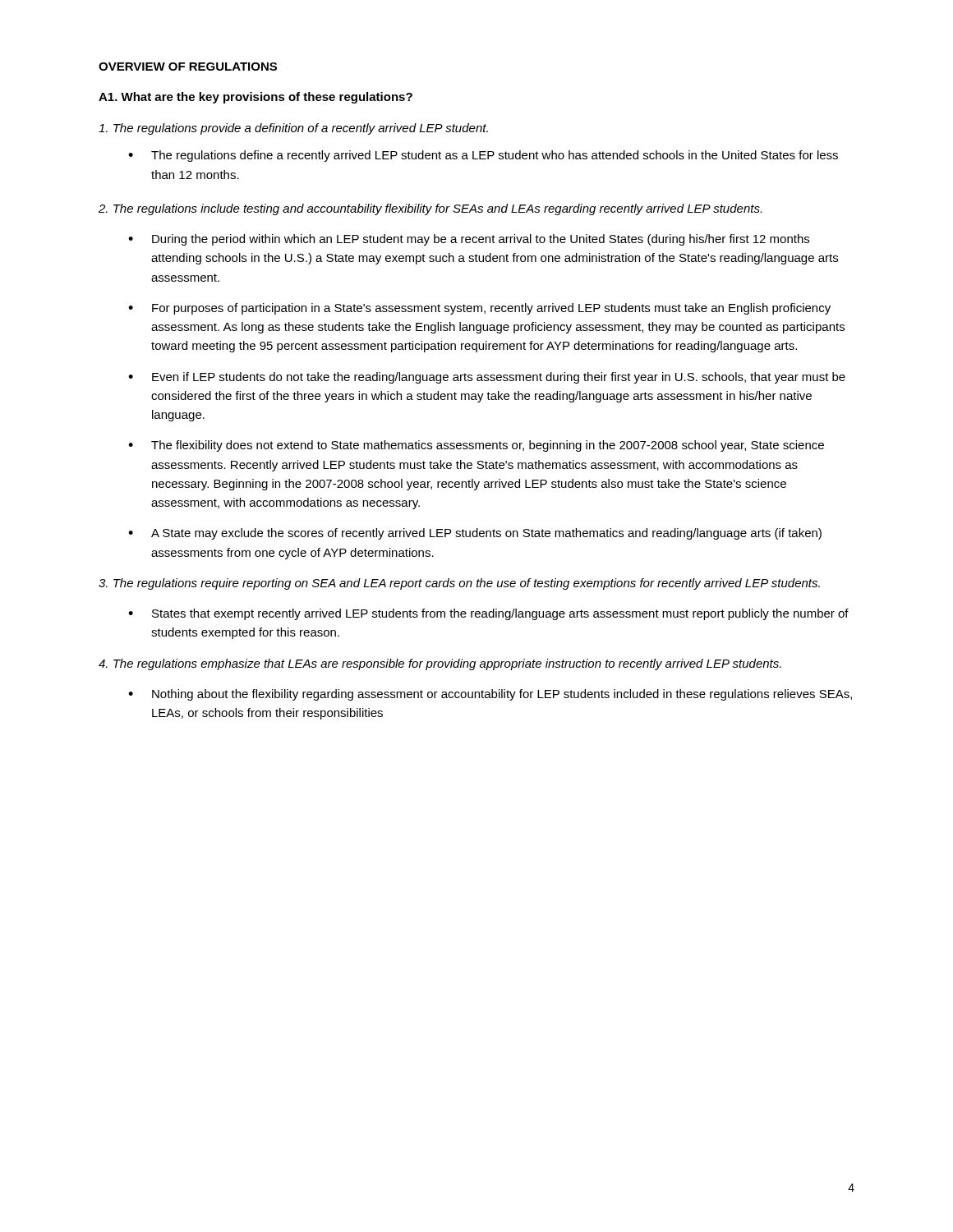Select the region starting "The regulations require reporting on SEA"
Viewport: 953px width, 1232px height.
click(460, 583)
